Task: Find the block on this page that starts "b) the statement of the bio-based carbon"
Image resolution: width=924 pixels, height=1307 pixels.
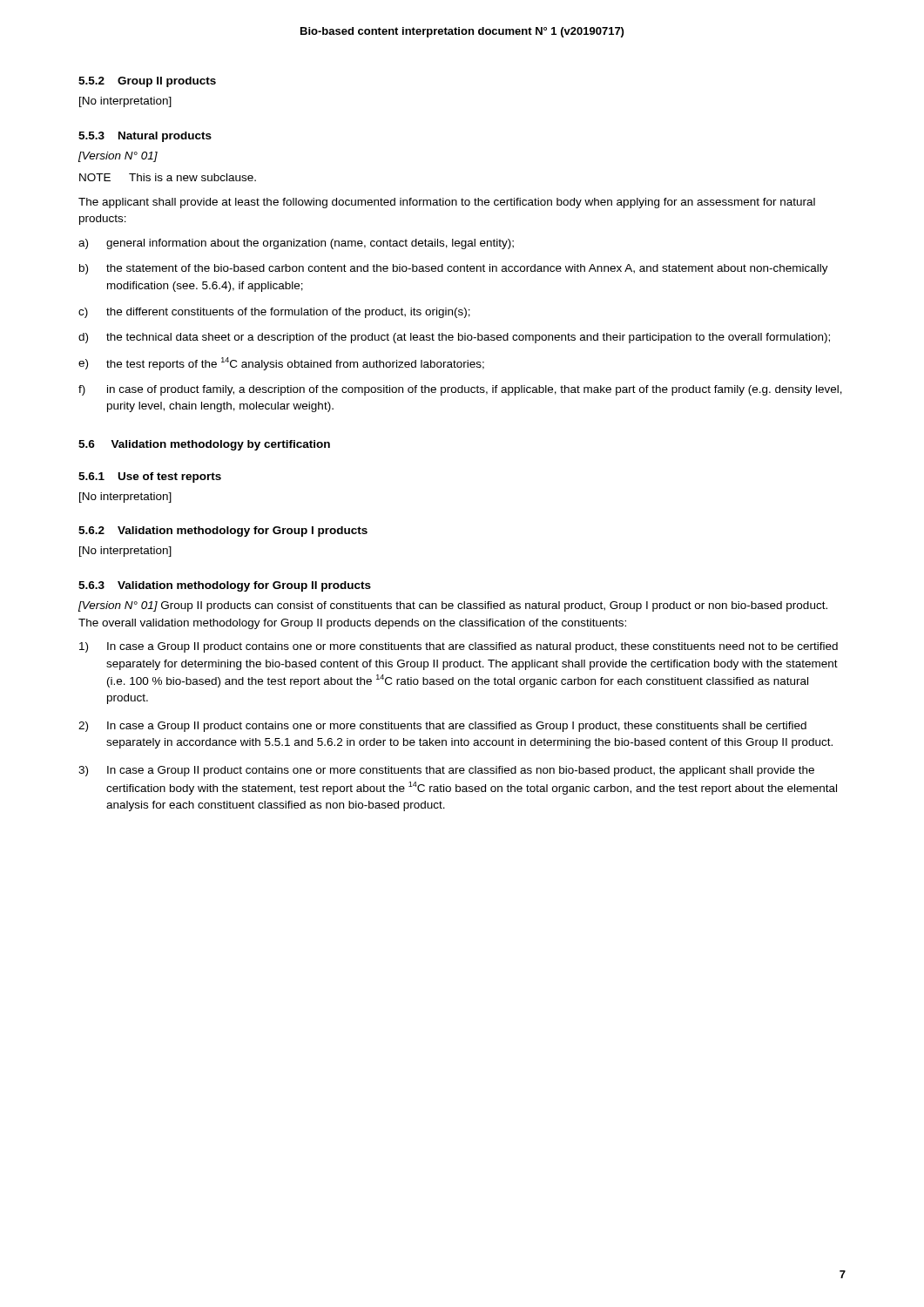Action: coord(462,277)
